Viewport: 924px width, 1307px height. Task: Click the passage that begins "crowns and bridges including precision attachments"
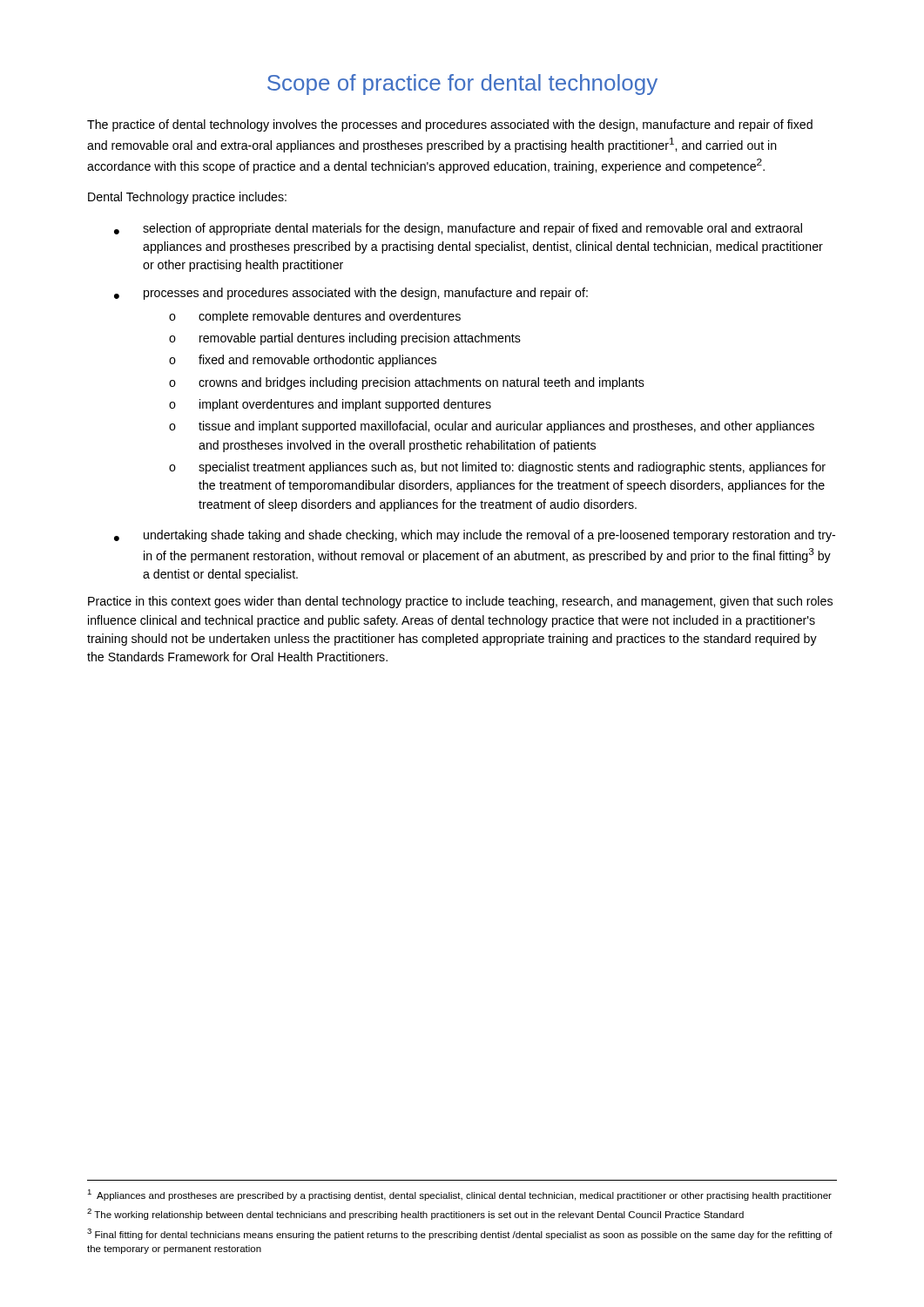421,382
